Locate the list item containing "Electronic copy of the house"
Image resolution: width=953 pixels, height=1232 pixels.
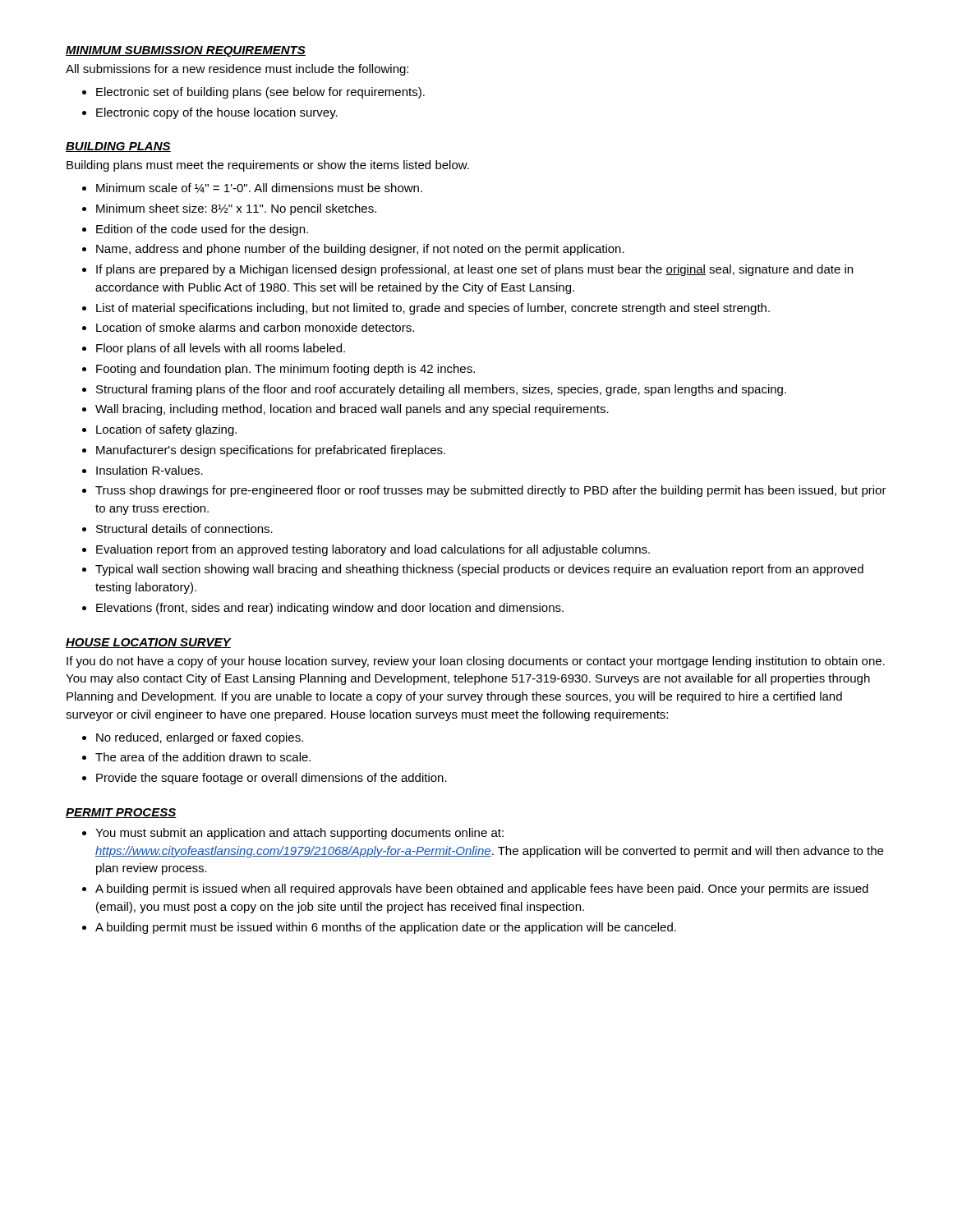(217, 112)
